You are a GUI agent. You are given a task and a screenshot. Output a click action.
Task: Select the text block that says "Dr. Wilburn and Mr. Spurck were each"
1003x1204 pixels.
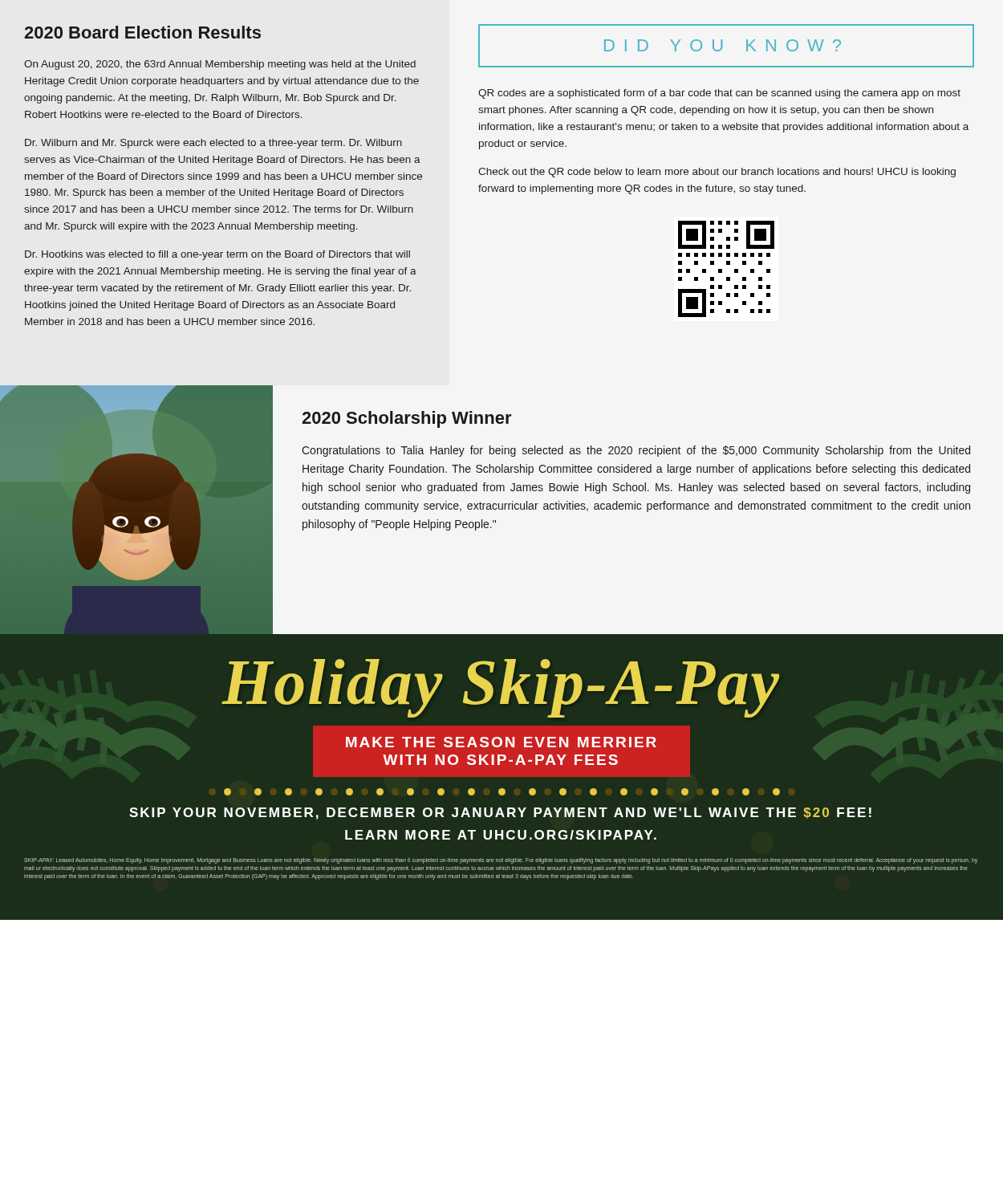[225, 185]
